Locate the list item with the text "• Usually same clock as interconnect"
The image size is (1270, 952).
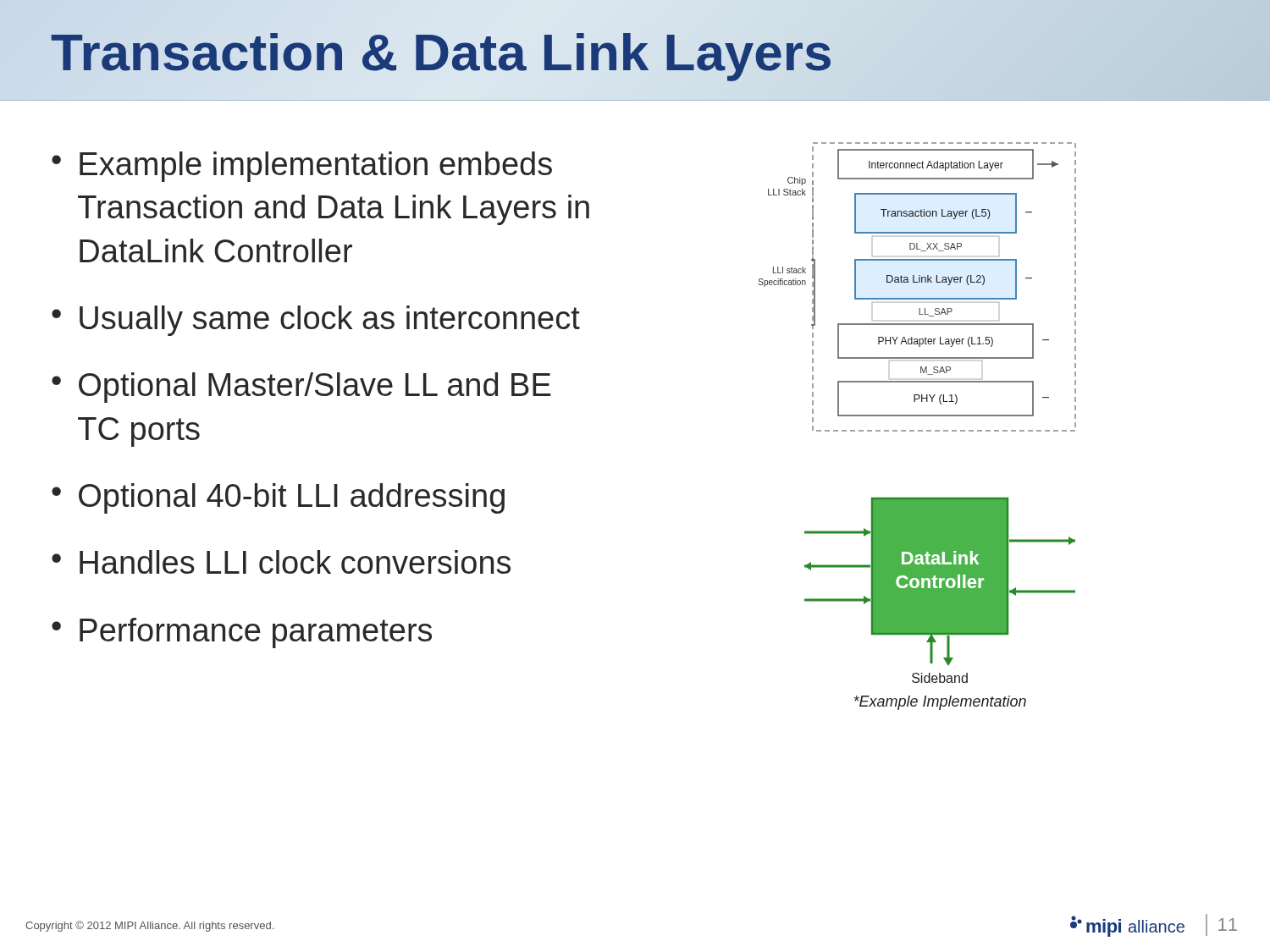click(x=315, y=319)
